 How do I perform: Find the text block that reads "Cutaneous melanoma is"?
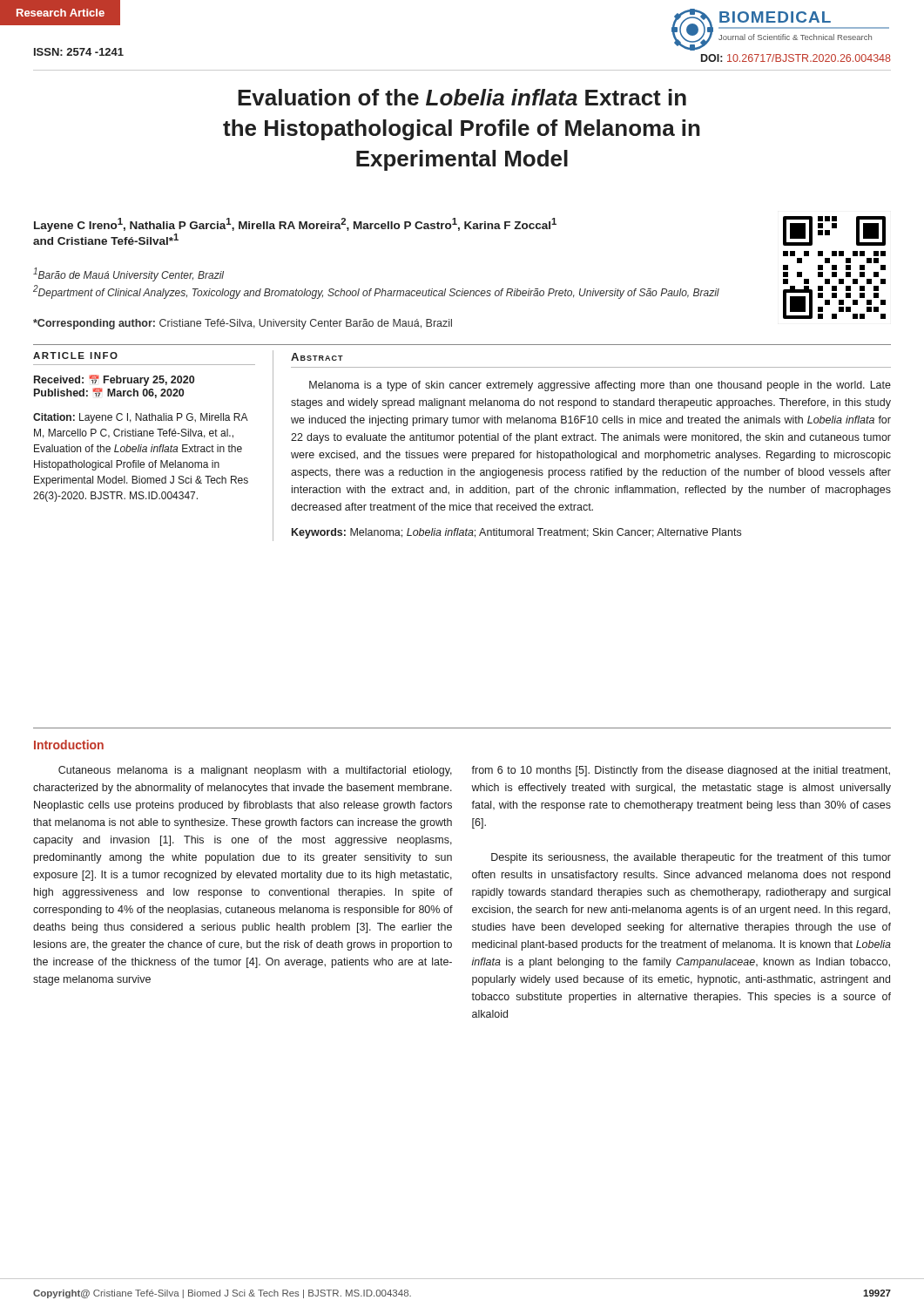tap(243, 875)
